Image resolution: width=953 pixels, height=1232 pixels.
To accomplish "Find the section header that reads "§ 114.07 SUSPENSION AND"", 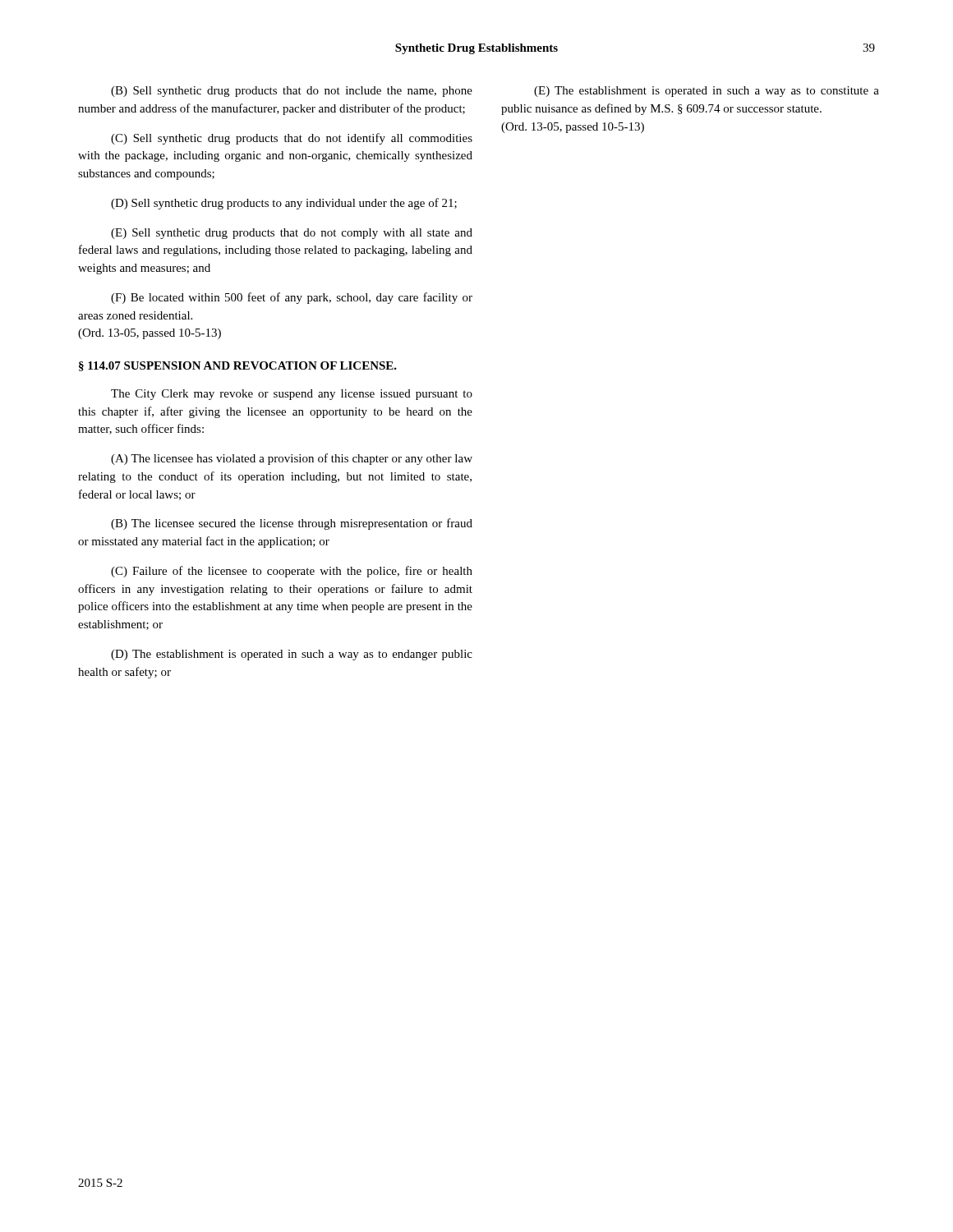I will [x=237, y=365].
